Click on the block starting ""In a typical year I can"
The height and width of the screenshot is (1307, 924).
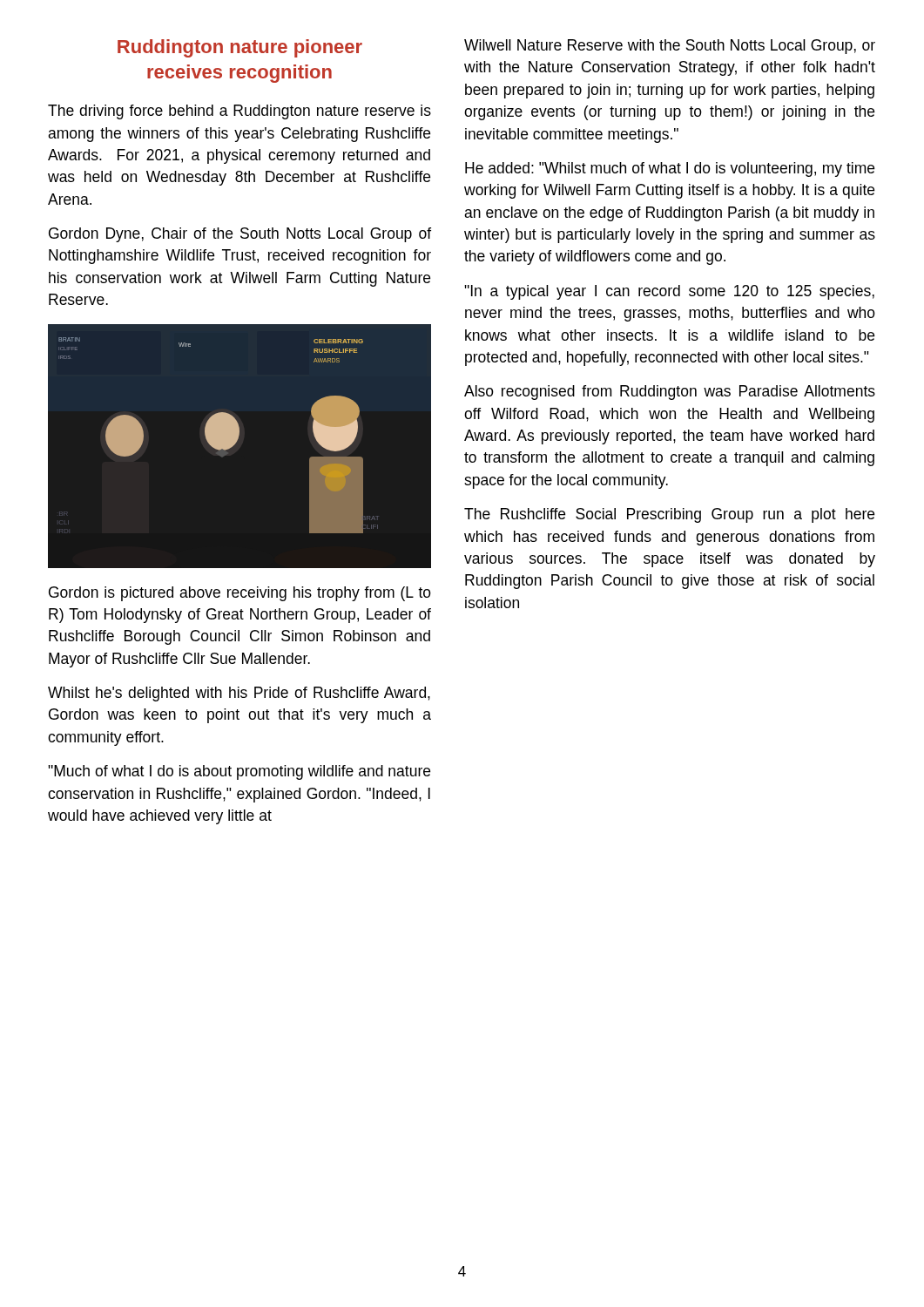670,324
